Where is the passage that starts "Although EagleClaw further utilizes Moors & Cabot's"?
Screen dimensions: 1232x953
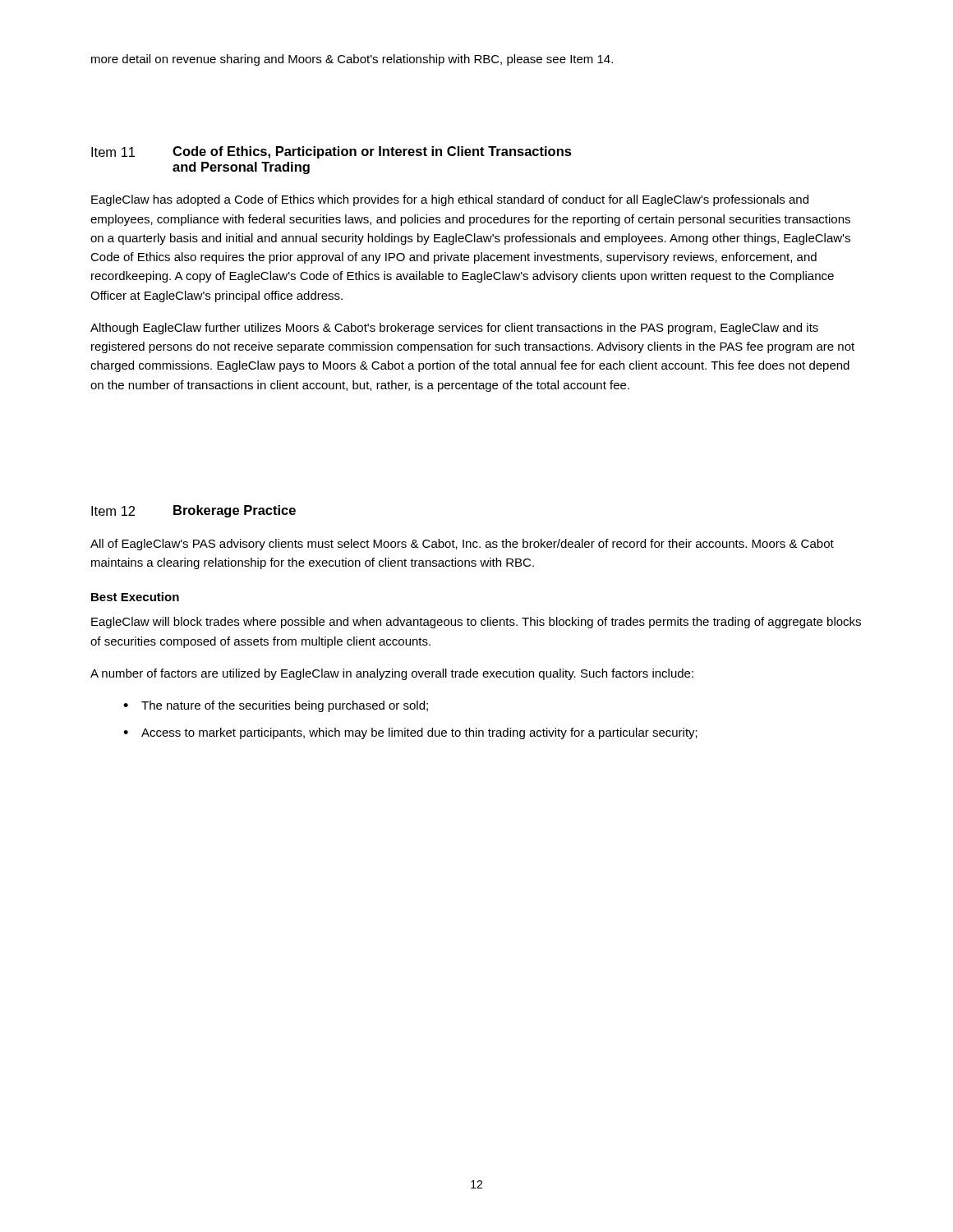(x=472, y=356)
